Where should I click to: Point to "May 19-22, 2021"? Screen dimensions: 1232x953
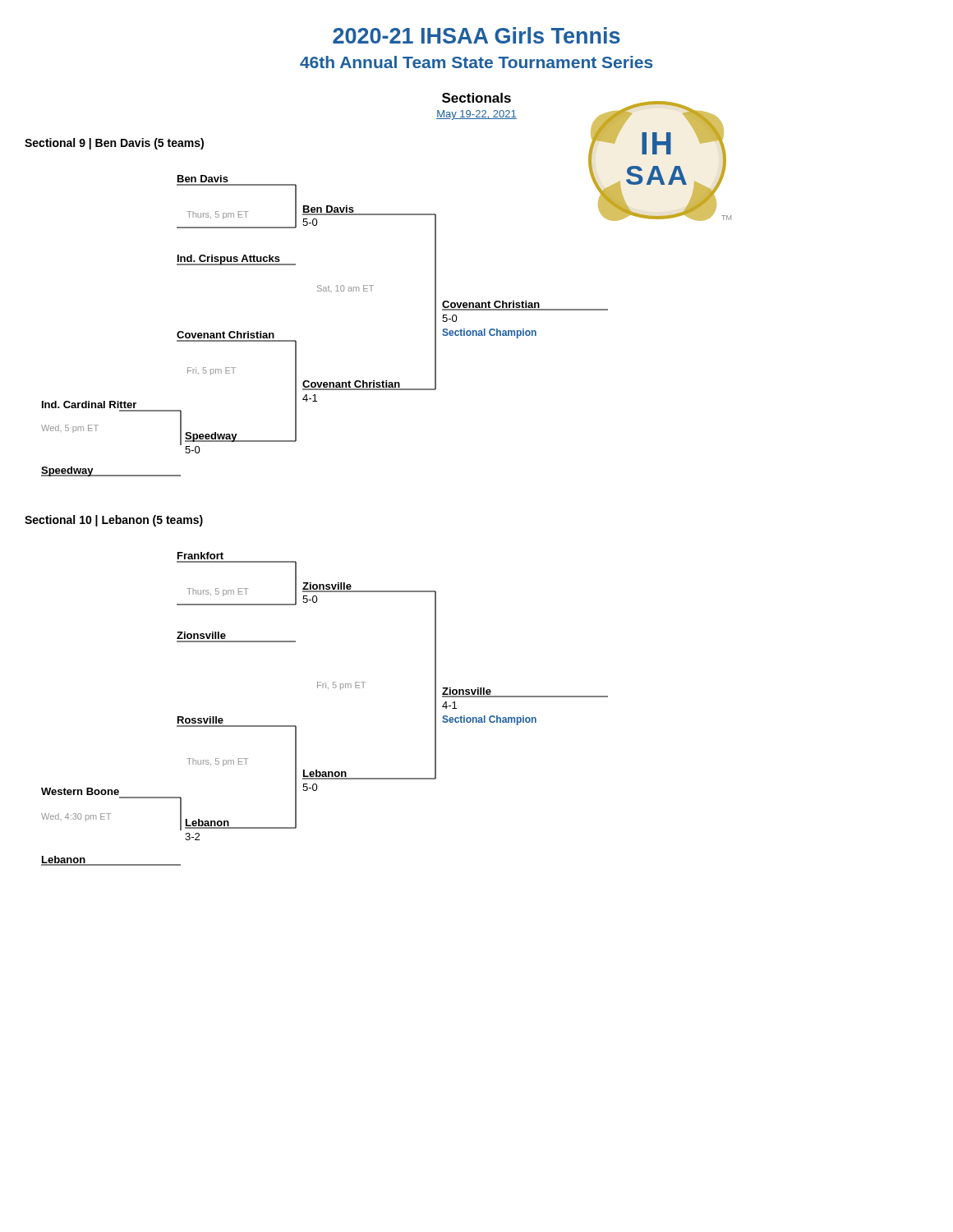[476, 114]
